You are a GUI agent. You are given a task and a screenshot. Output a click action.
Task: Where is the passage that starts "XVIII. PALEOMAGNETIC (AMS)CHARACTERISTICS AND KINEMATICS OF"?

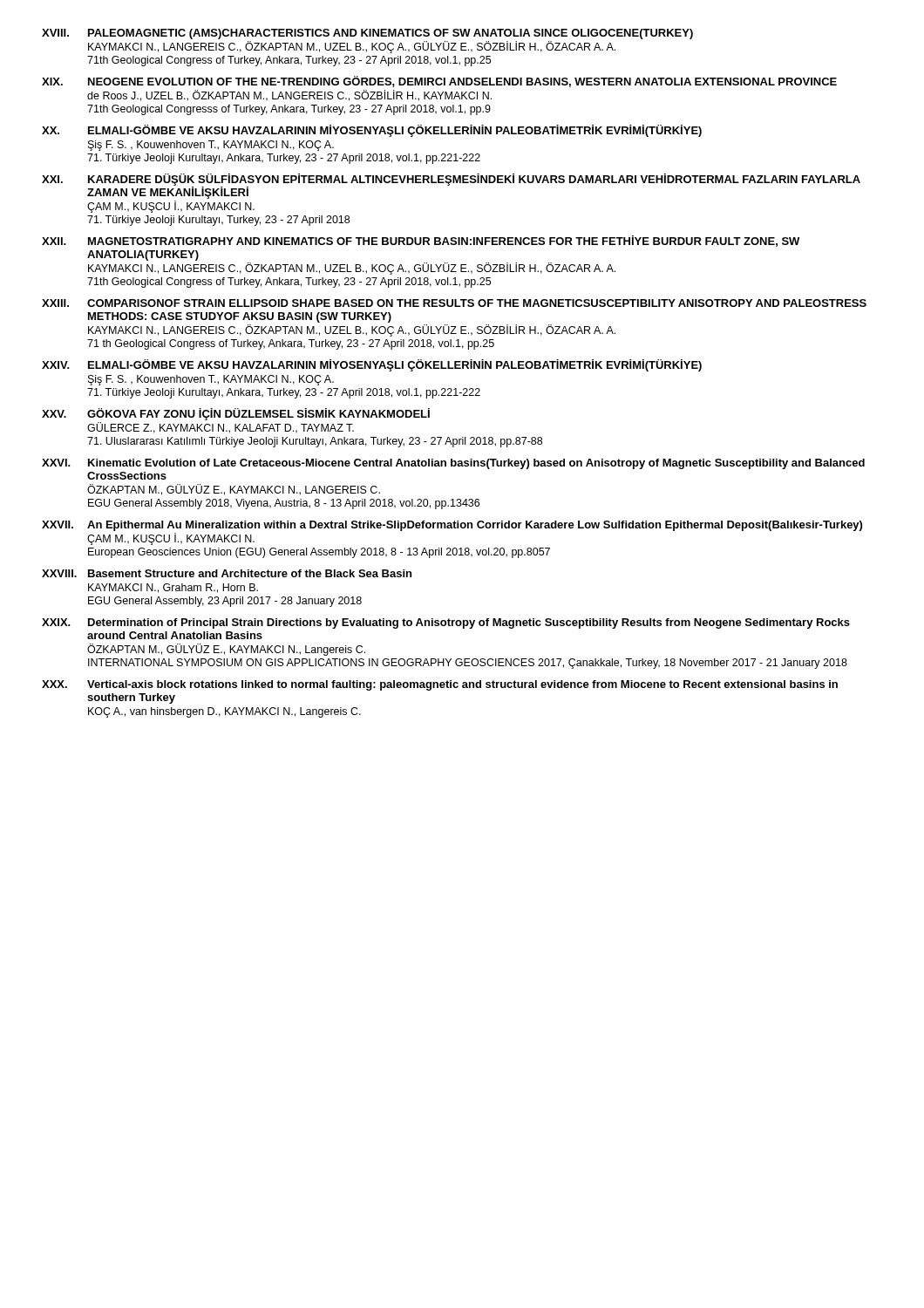462,46
